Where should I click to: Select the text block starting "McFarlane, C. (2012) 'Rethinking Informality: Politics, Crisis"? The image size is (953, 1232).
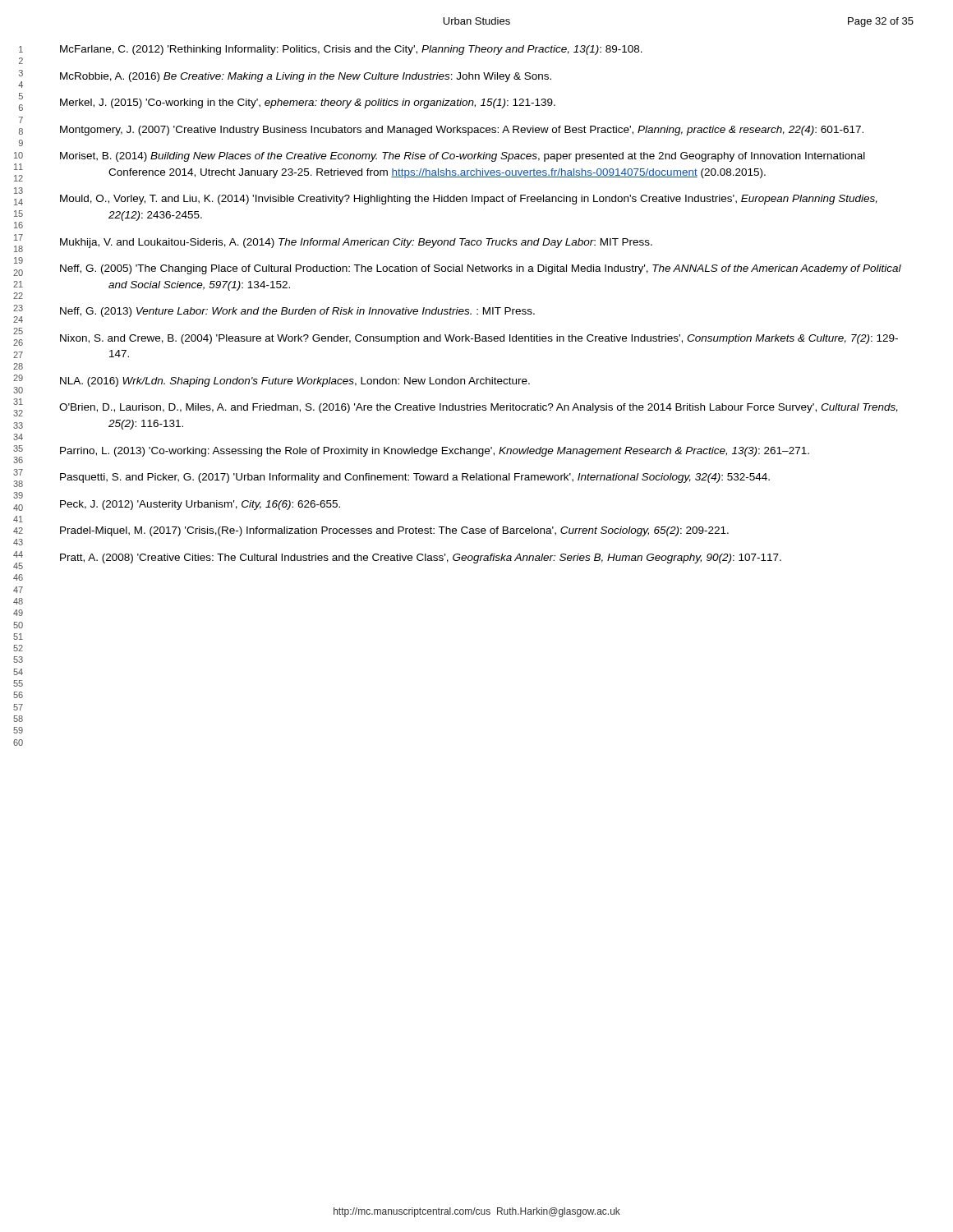click(x=351, y=49)
